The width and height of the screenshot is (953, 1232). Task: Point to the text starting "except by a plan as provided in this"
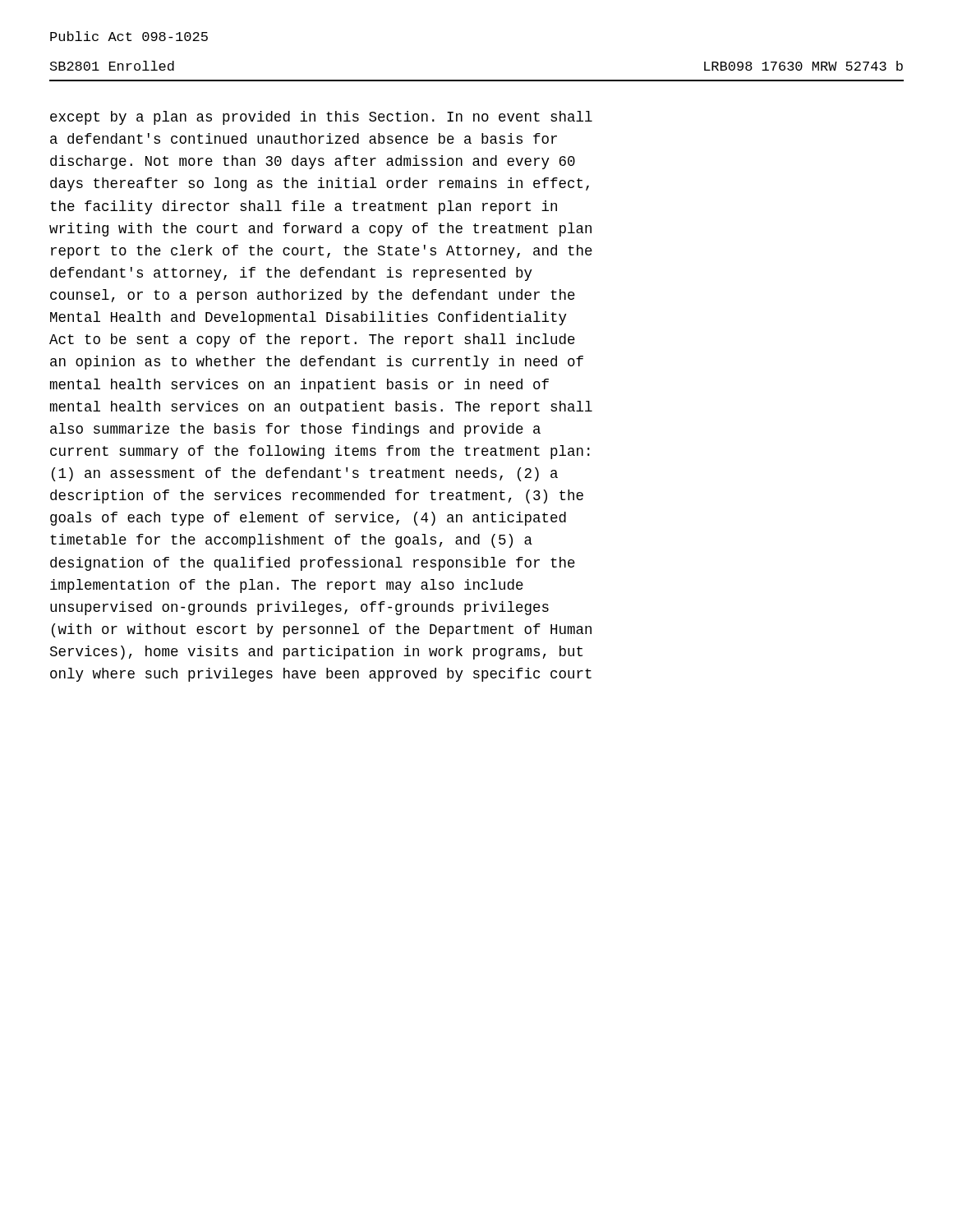click(x=321, y=396)
